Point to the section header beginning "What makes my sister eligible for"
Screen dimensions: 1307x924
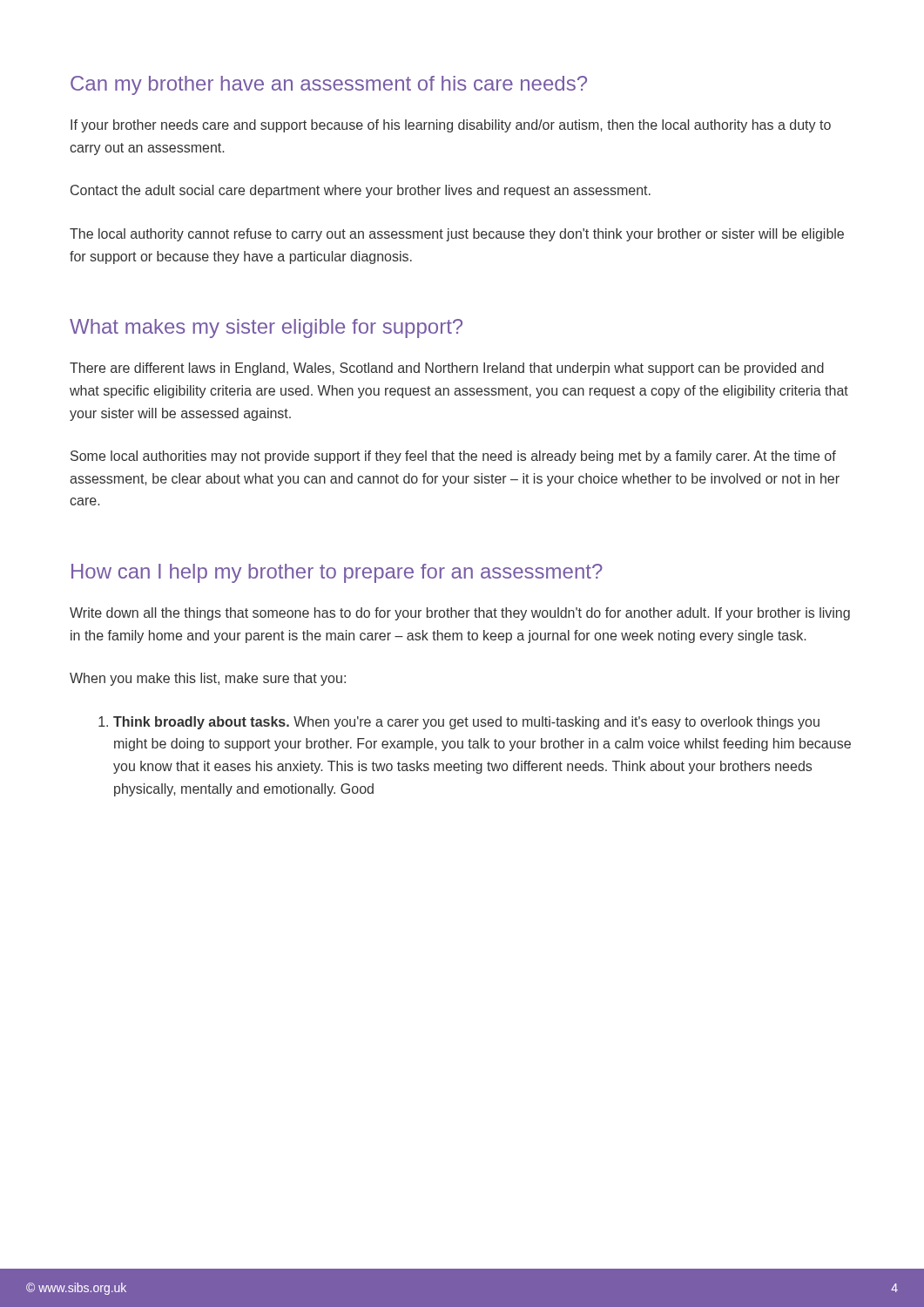(x=462, y=326)
